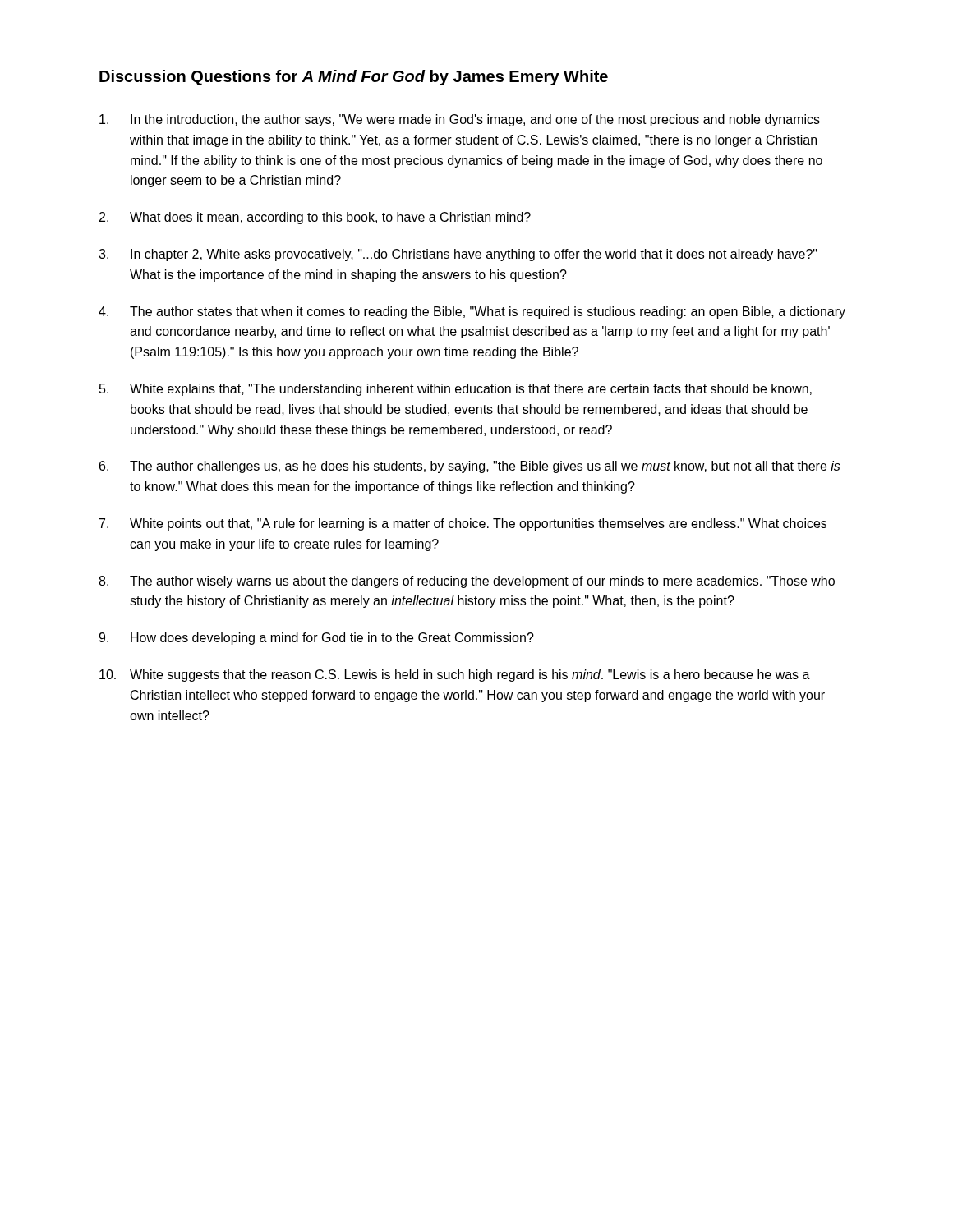
Task: Find the text block starting "3. In chapter 2, White asks provocatively,"
Action: pyautogui.click(x=472, y=265)
